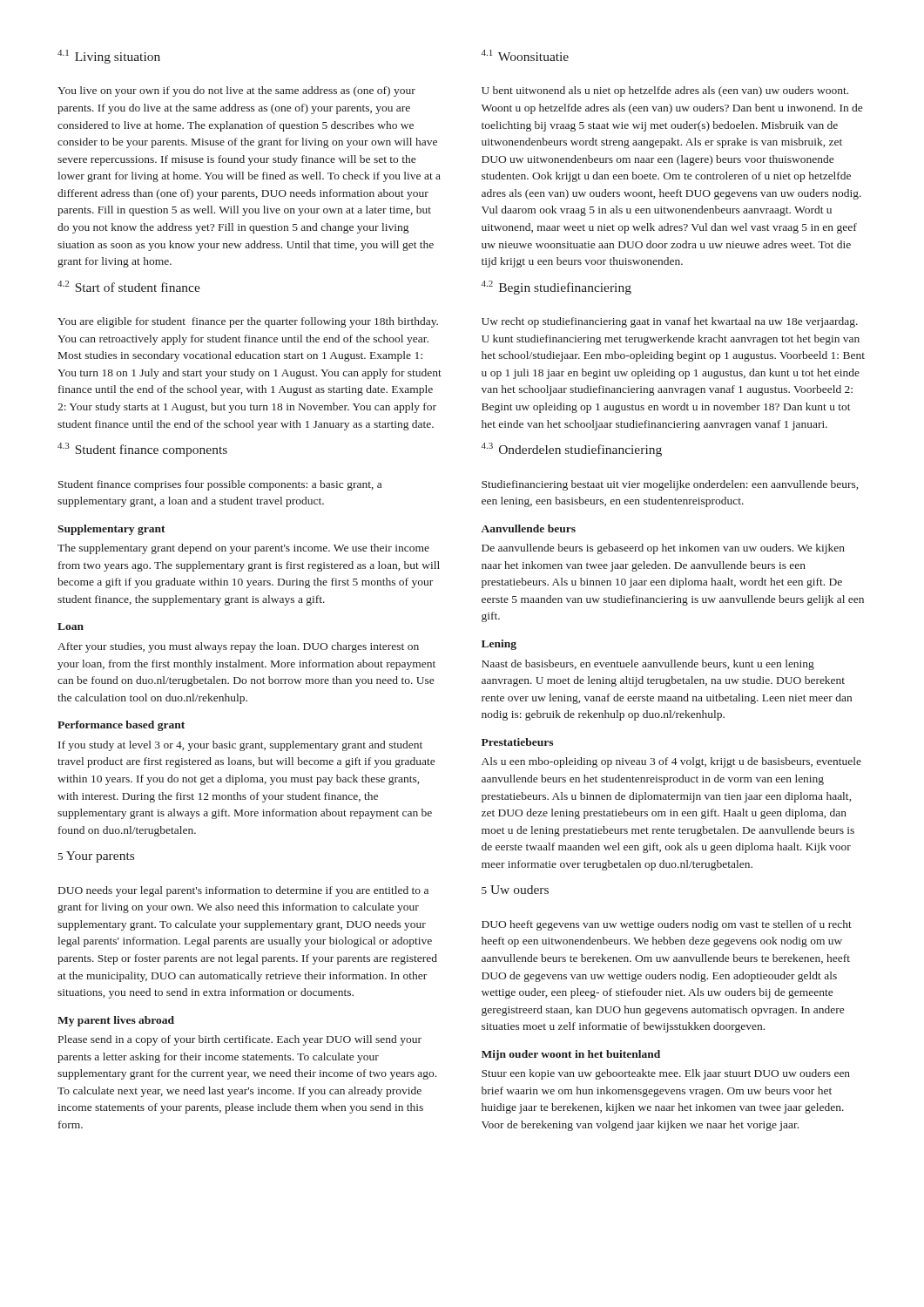
Task: Select the text block that says "You live on your own"
Action: 250,176
